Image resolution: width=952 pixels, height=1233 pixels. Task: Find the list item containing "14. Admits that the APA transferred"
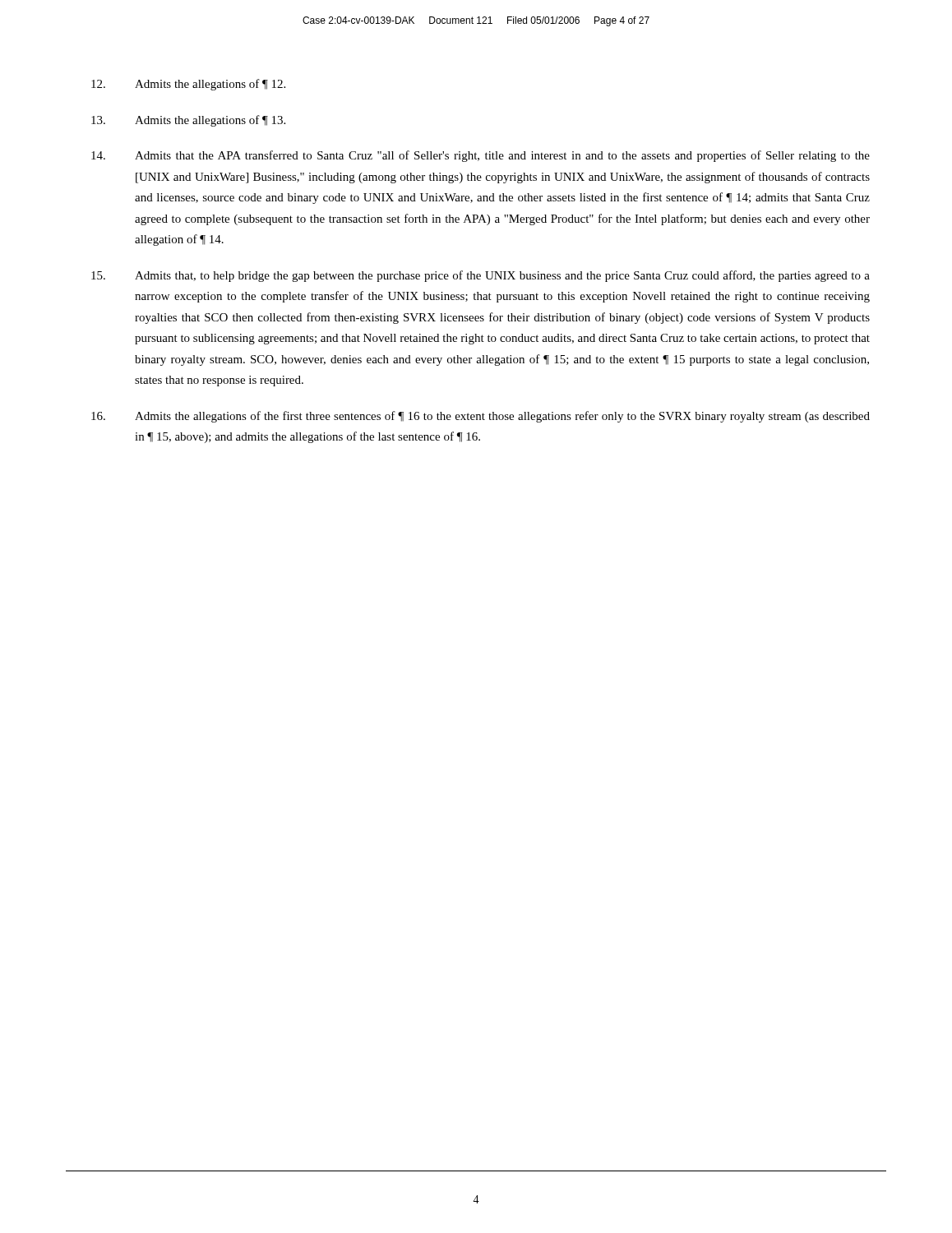click(480, 198)
